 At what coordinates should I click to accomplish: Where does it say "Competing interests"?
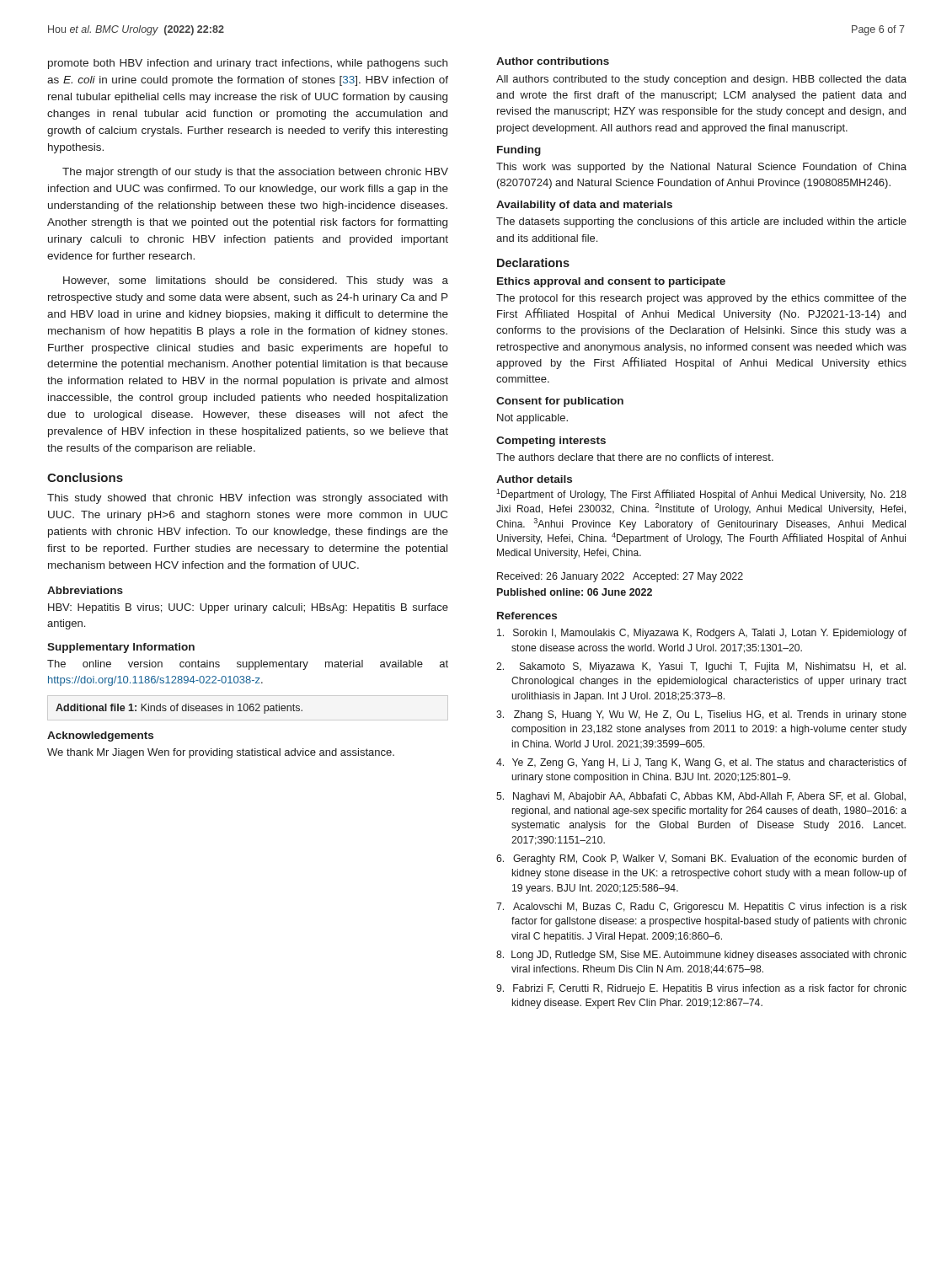551,440
